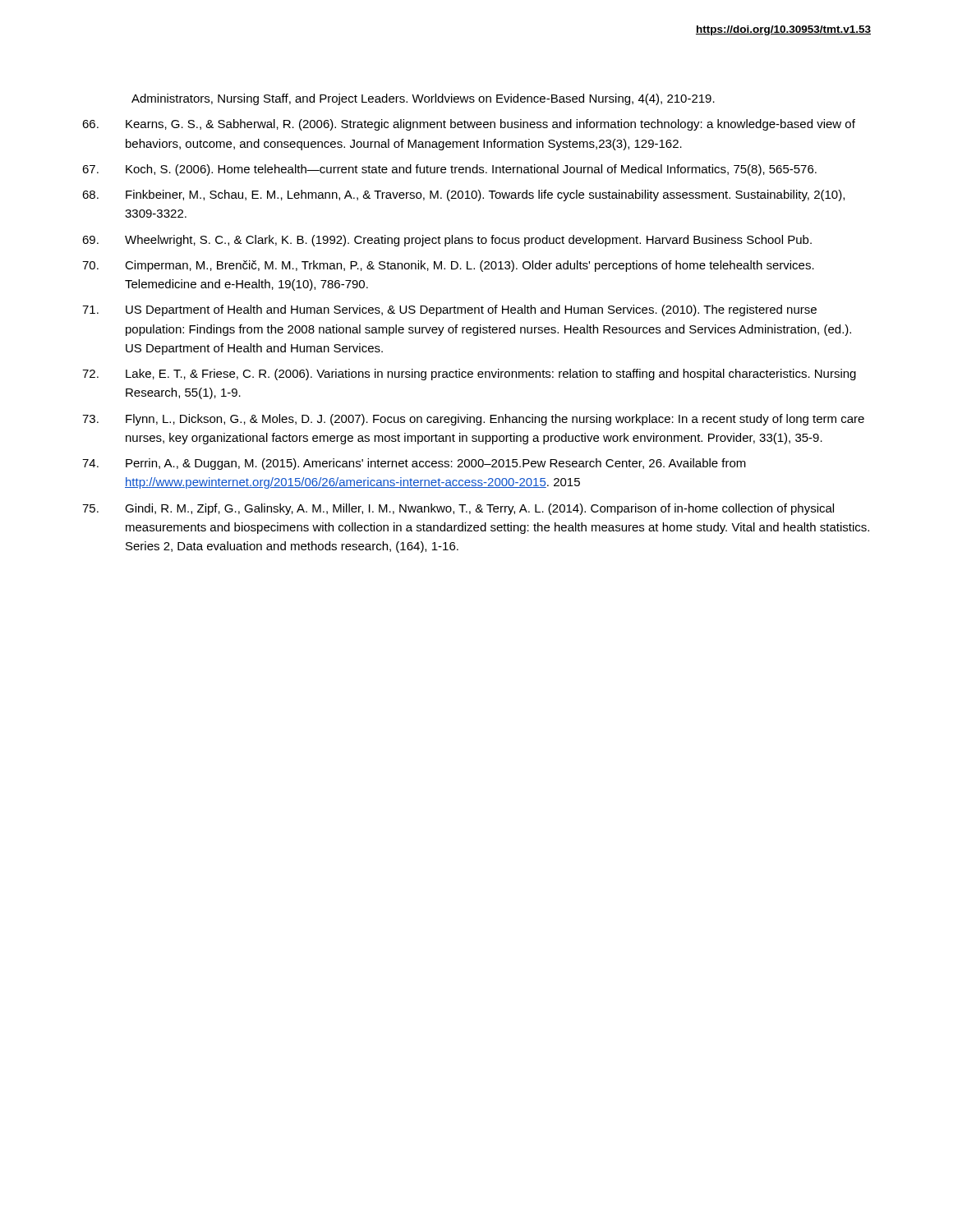This screenshot has width=953, height=1232.
Task: Click on the list item that says "67. Koch, S. (2006). Home telehealth—current state"
Action: pos(476,169)
